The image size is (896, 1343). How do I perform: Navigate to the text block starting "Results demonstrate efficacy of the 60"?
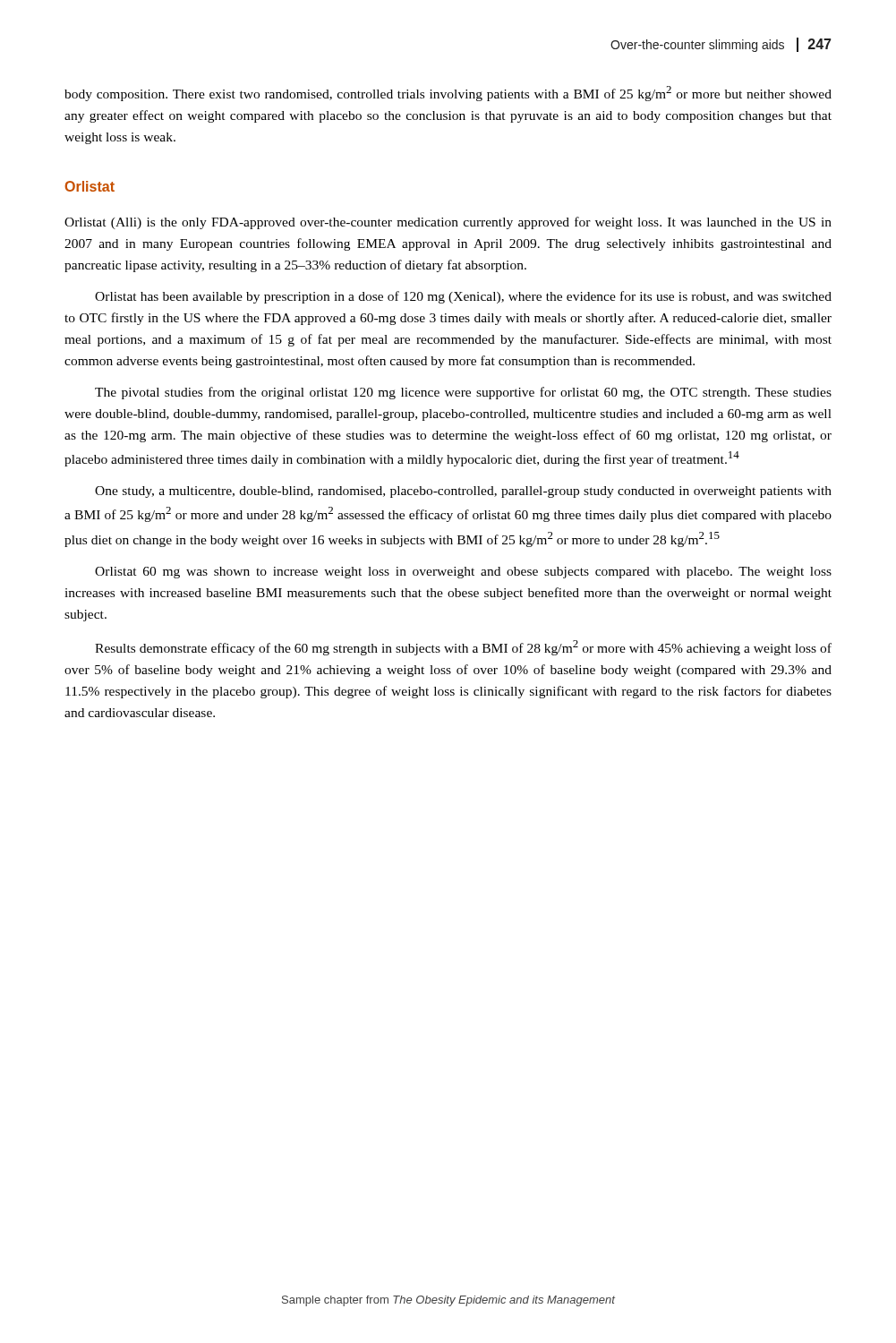[448, 679]
